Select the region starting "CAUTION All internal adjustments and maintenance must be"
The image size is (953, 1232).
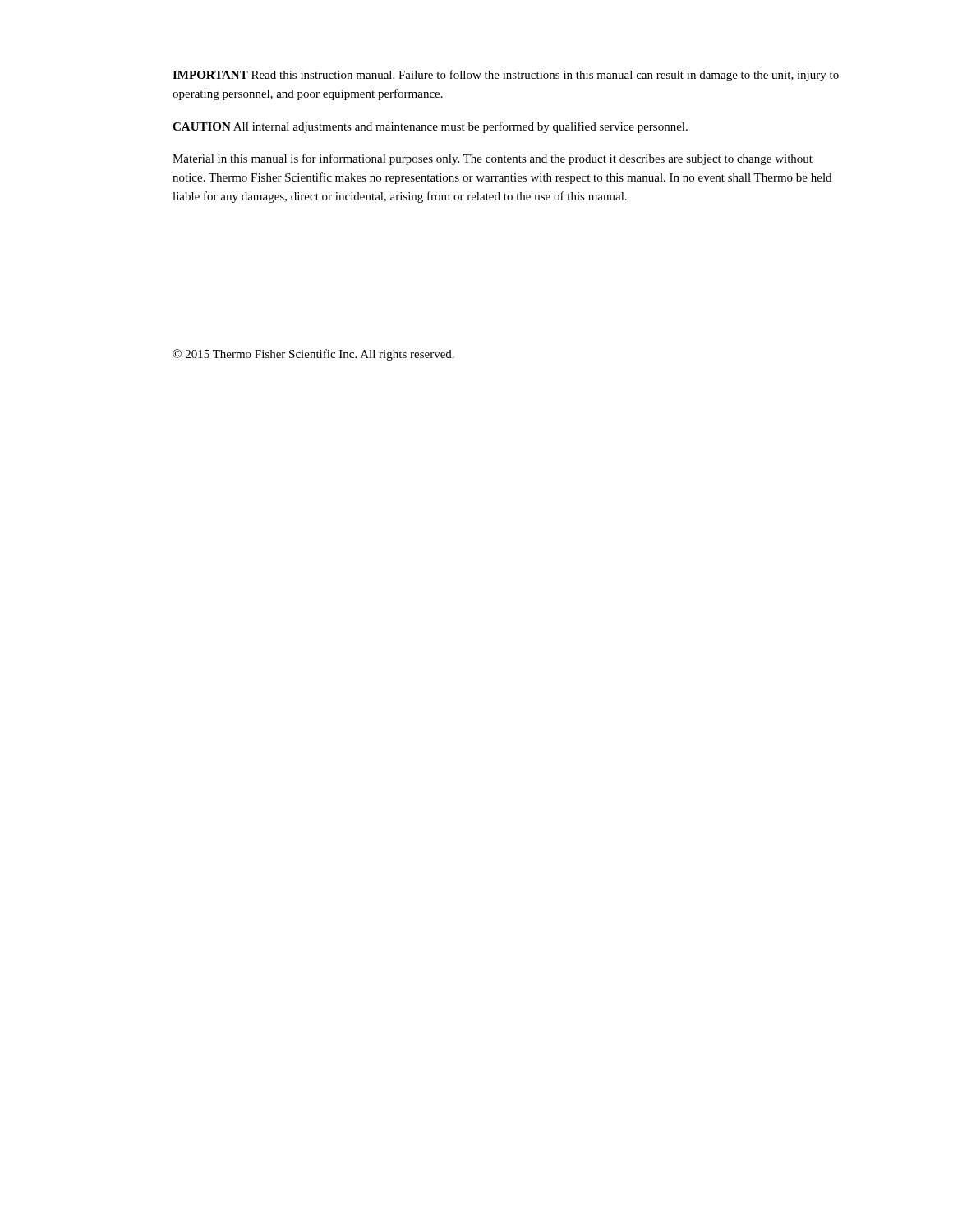coord(430,126)
